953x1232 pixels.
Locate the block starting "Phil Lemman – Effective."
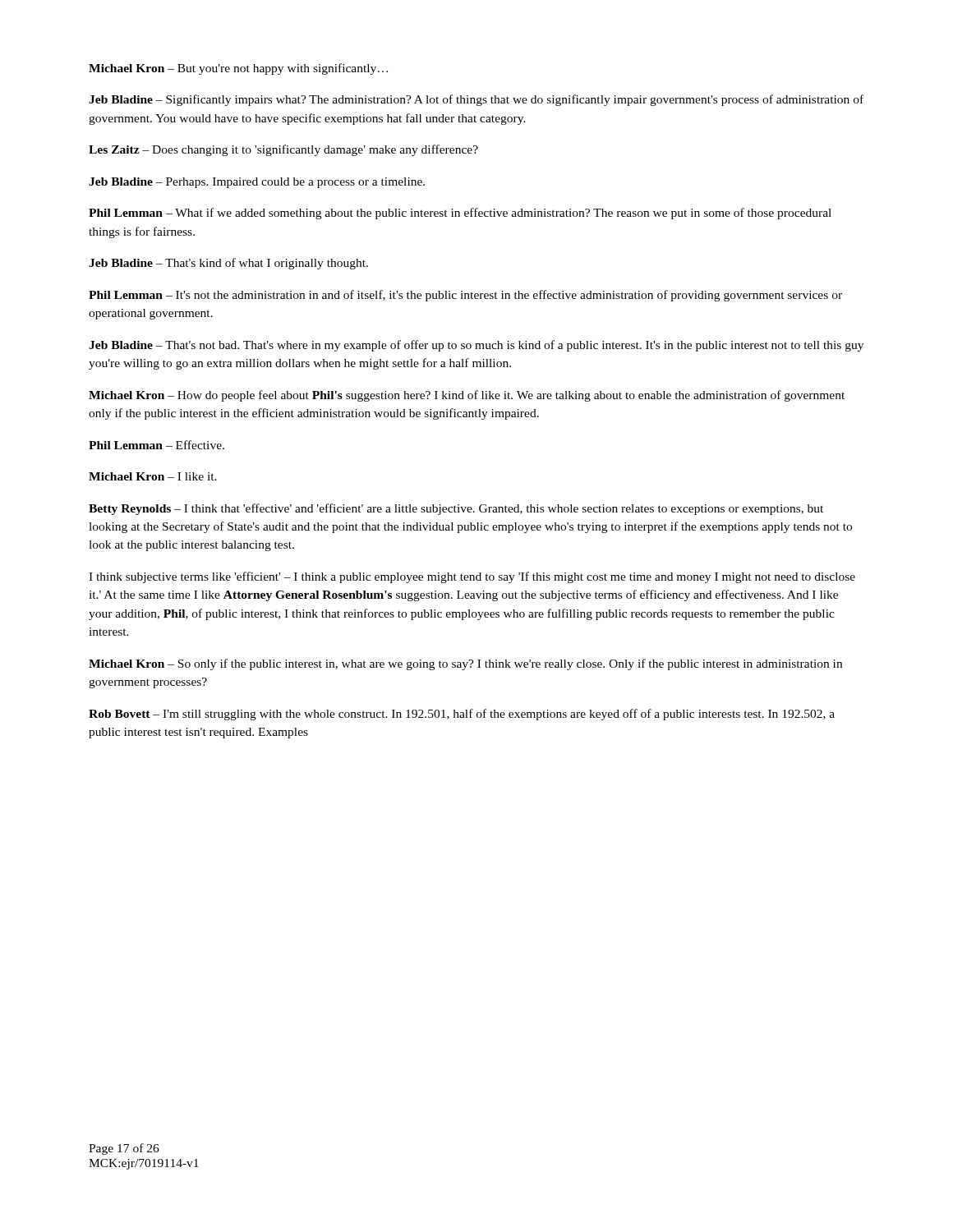pyautogui.click(x=157, y=445)
